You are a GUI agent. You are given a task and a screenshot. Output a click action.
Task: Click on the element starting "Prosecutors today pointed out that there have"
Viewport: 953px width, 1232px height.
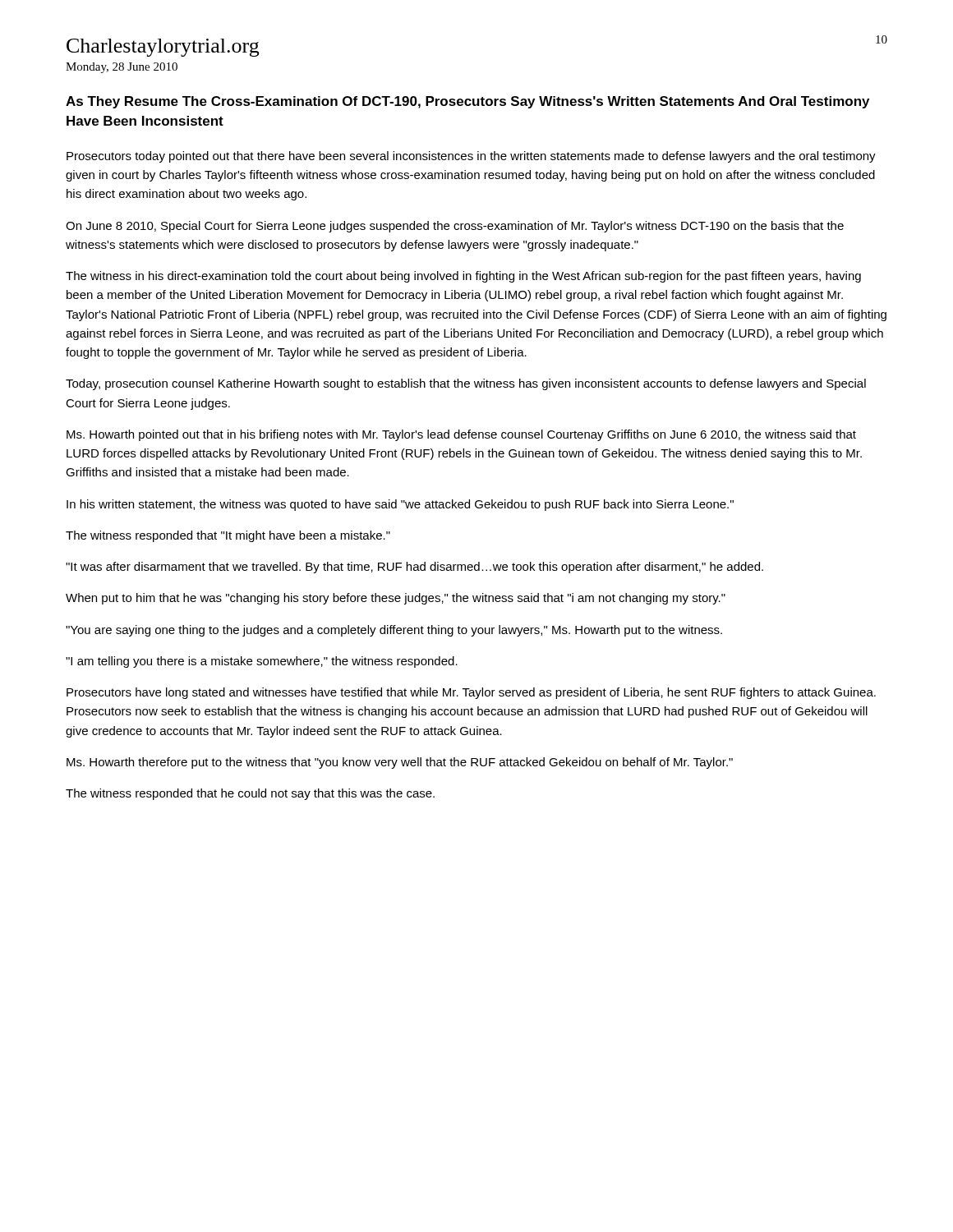click(476, 175)
